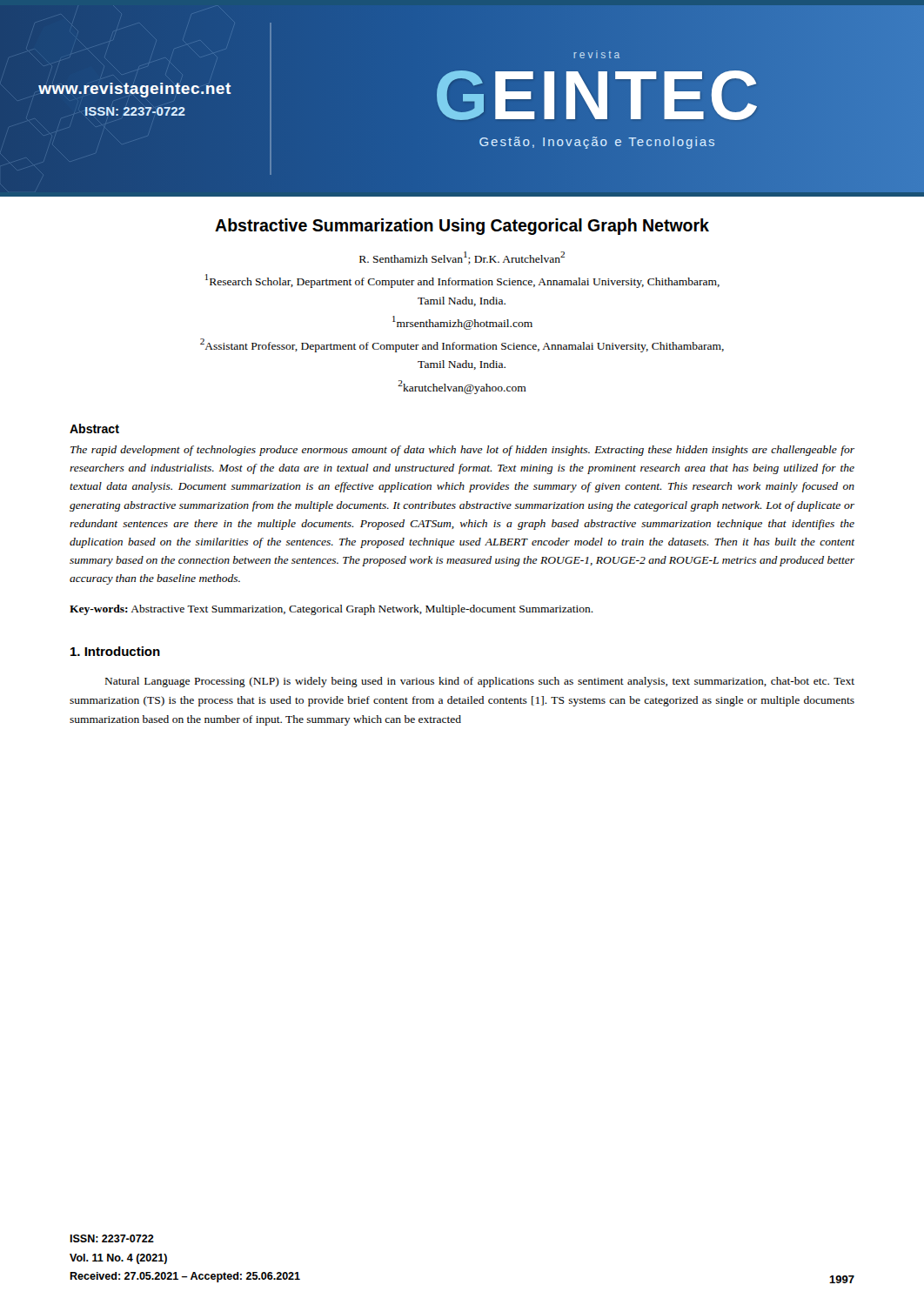
Task: Click a logo
Action: point(462,99)
